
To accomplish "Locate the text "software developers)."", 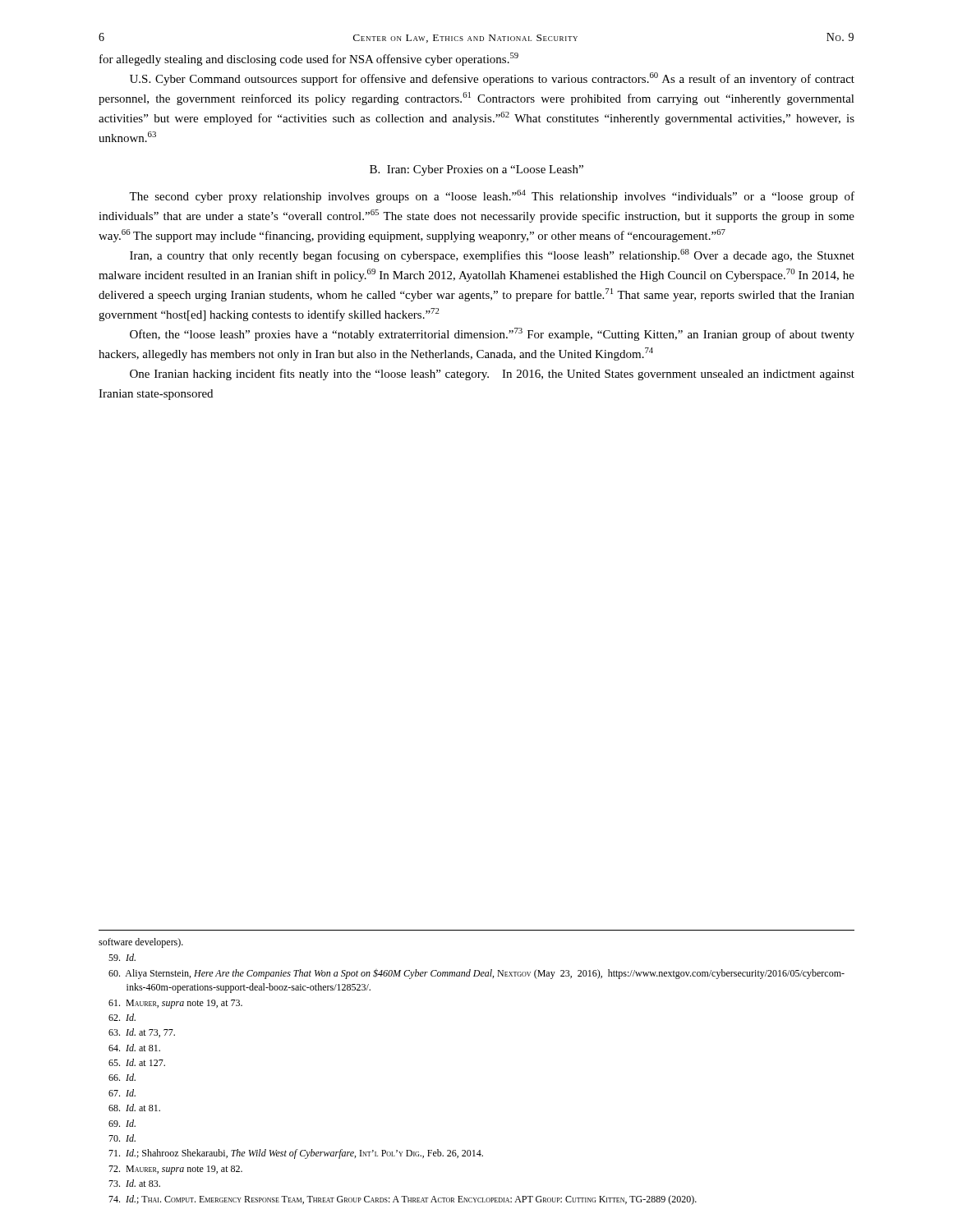I will point(141,942).
